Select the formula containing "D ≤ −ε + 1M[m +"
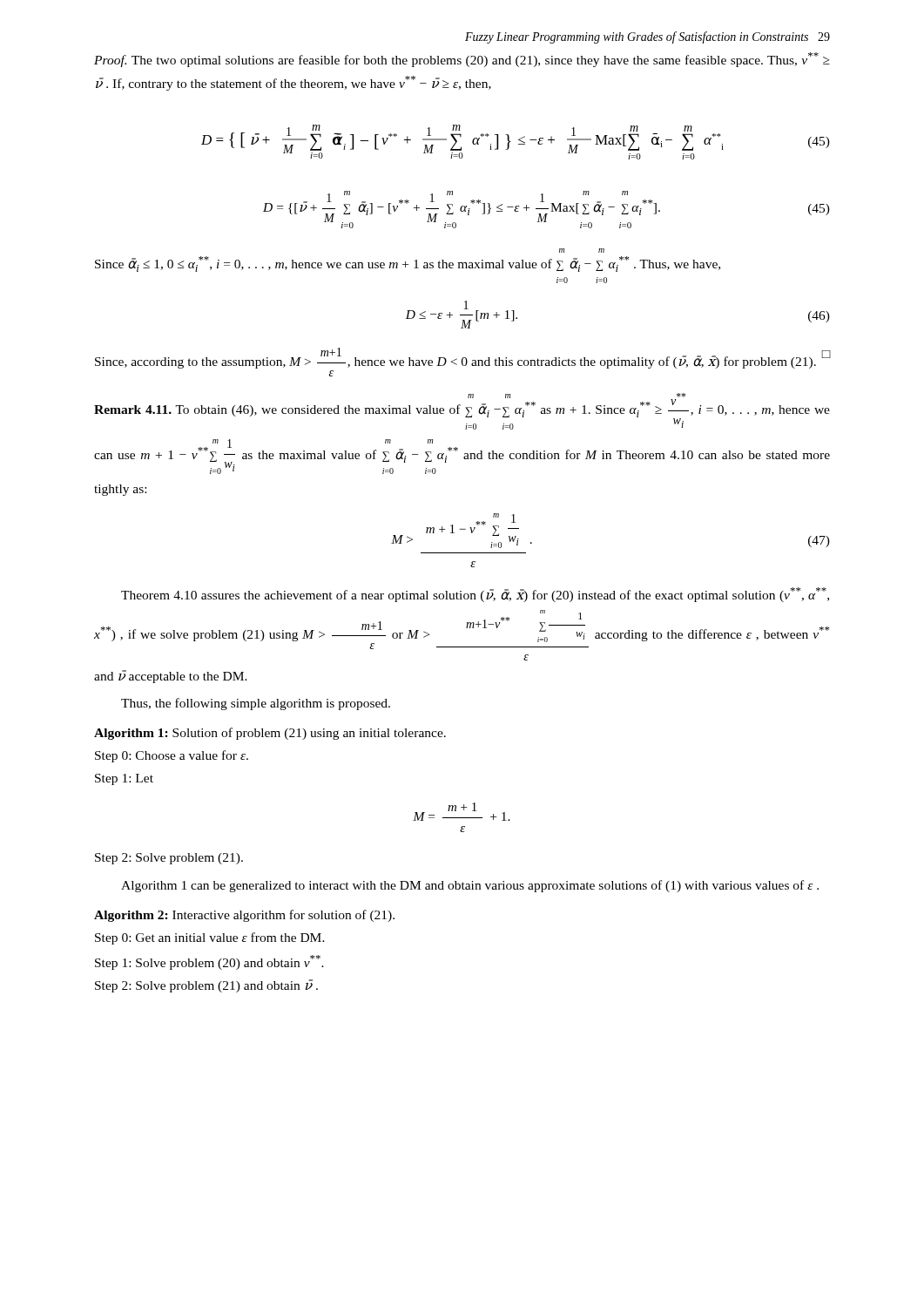924x1307 pixels. tap(462, 315)
